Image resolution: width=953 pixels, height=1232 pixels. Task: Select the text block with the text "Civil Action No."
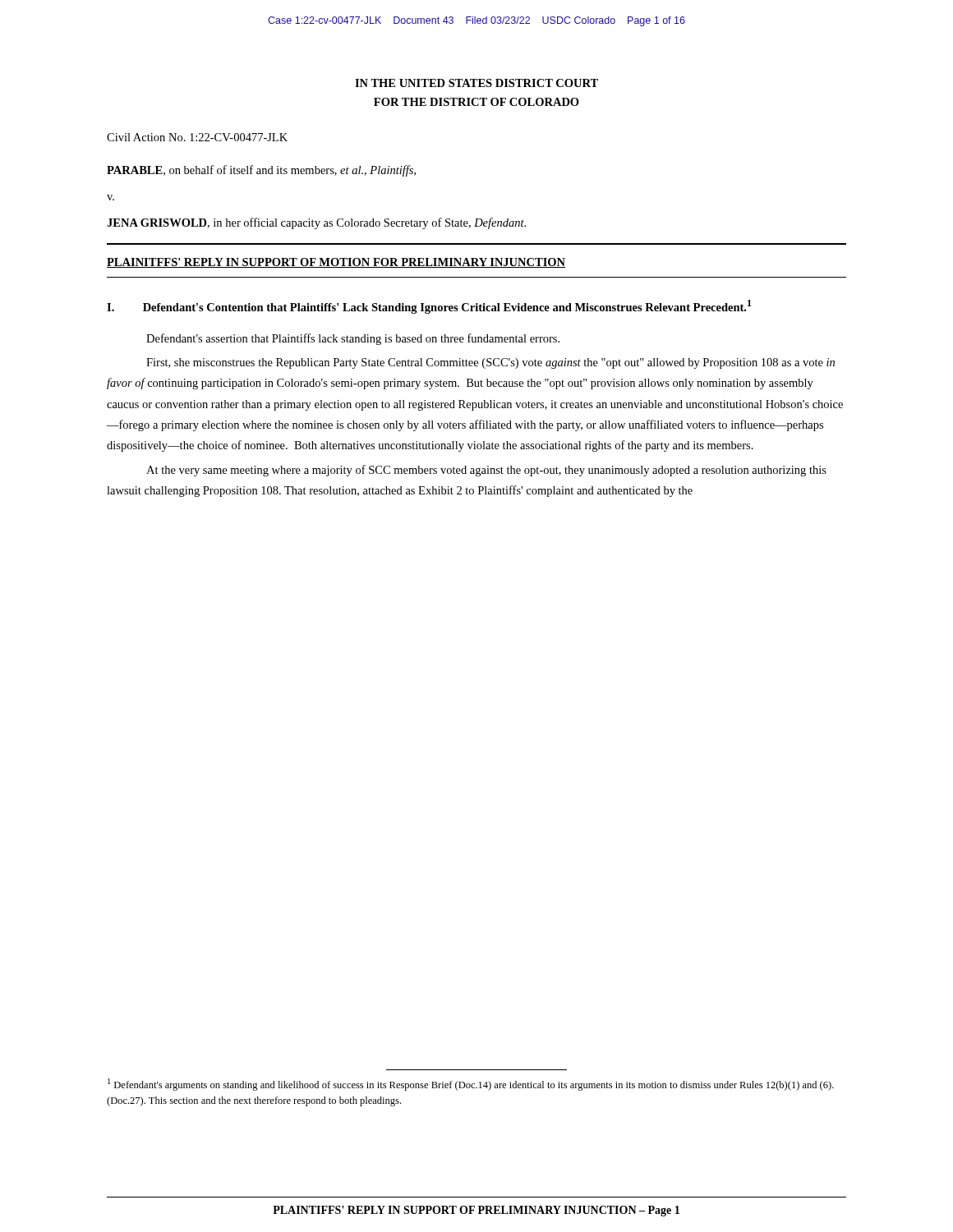coord(197,137)
